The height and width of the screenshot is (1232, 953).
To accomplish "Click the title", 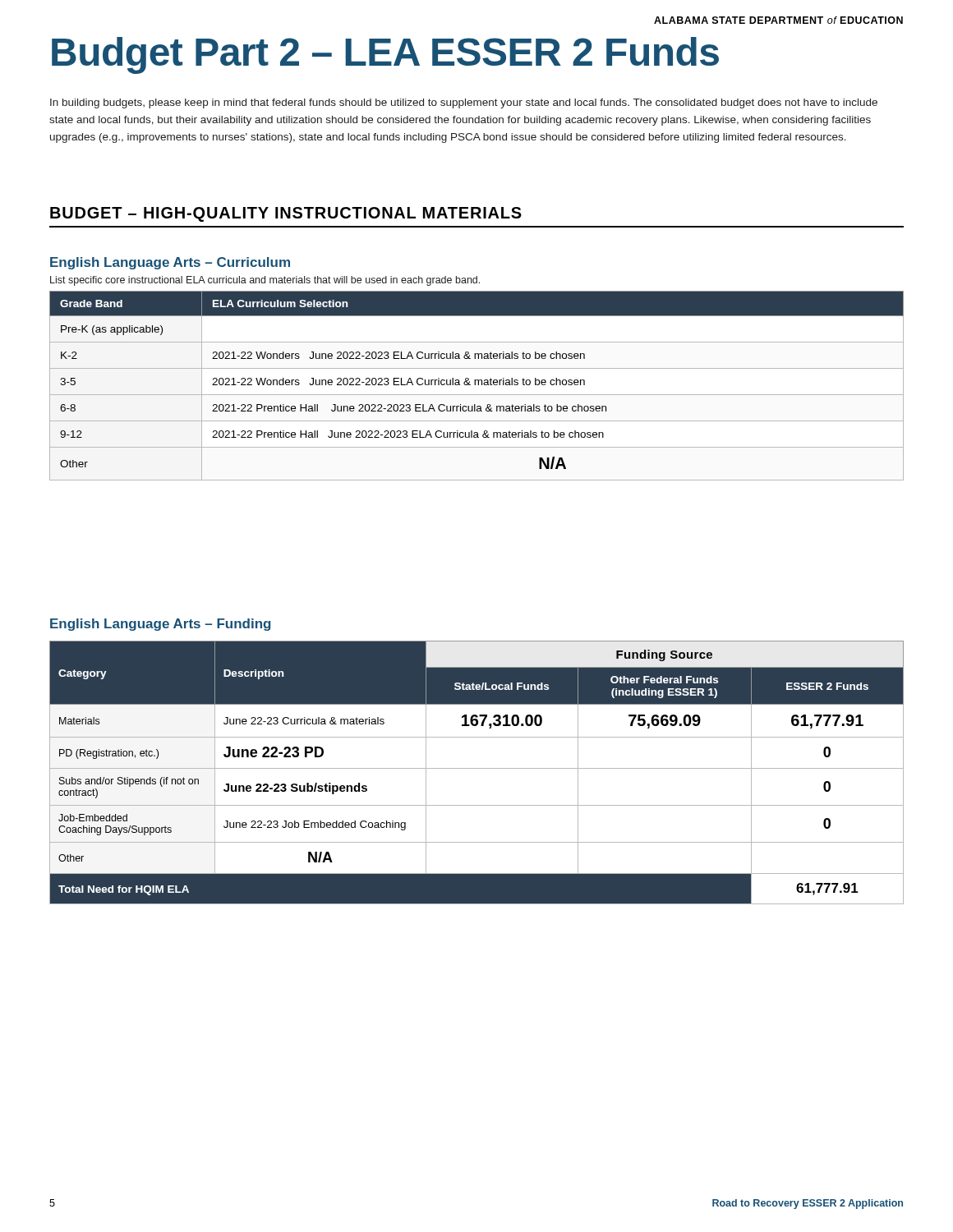I will coord(385,53).
